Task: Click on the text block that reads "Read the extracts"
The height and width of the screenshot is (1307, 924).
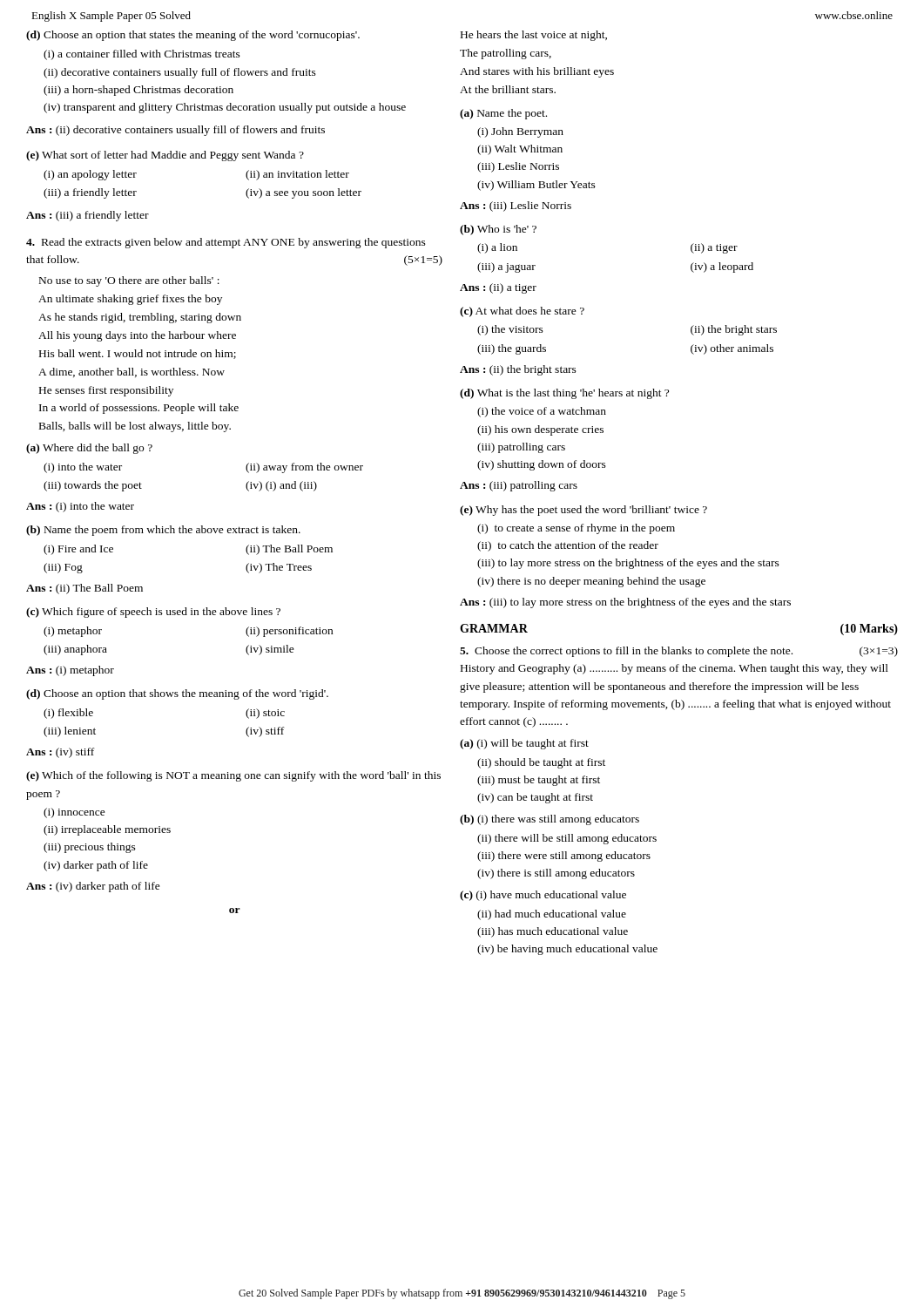Action: pos(234,252)
